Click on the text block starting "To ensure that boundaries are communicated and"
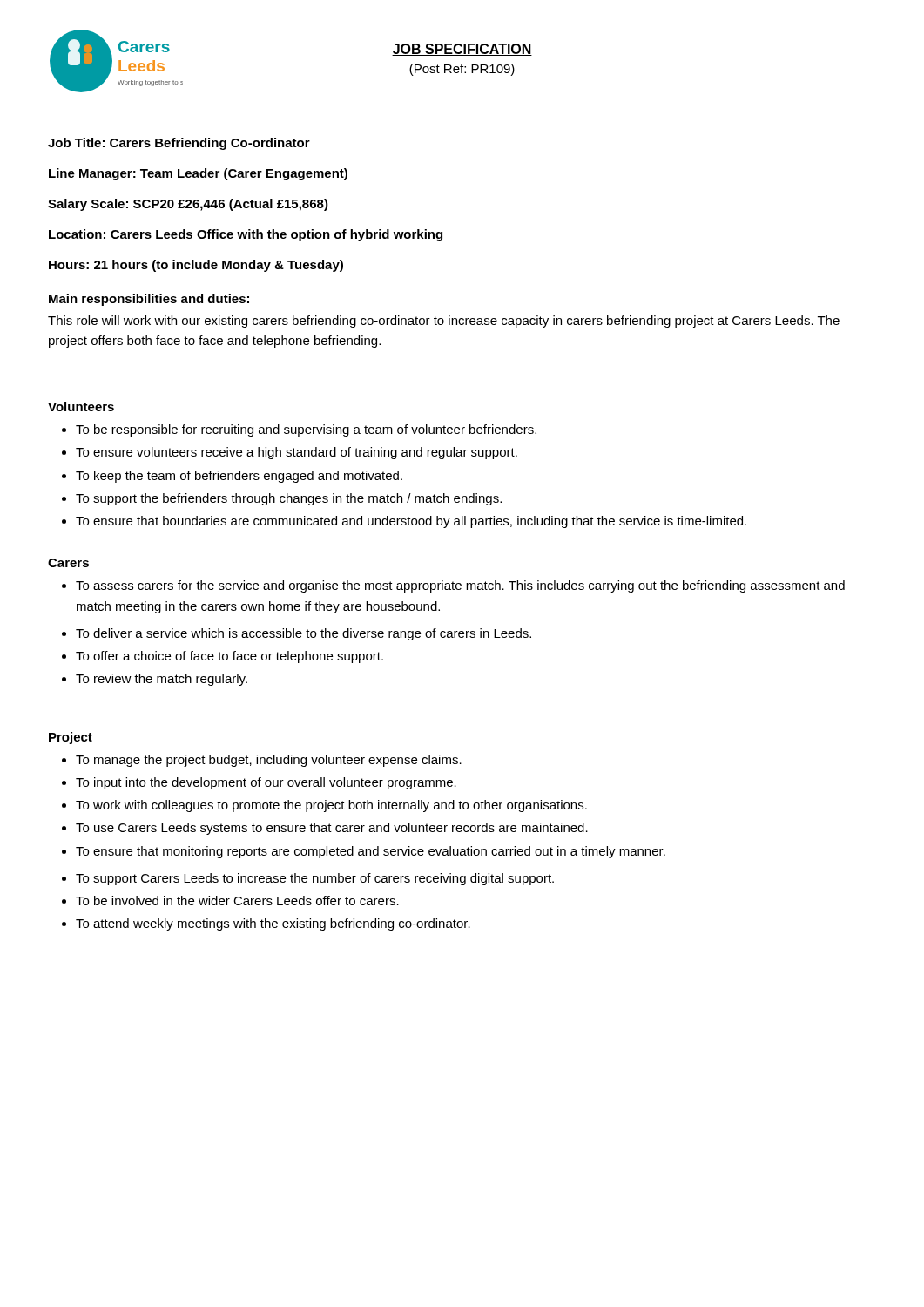 click(x=412, y=521)
